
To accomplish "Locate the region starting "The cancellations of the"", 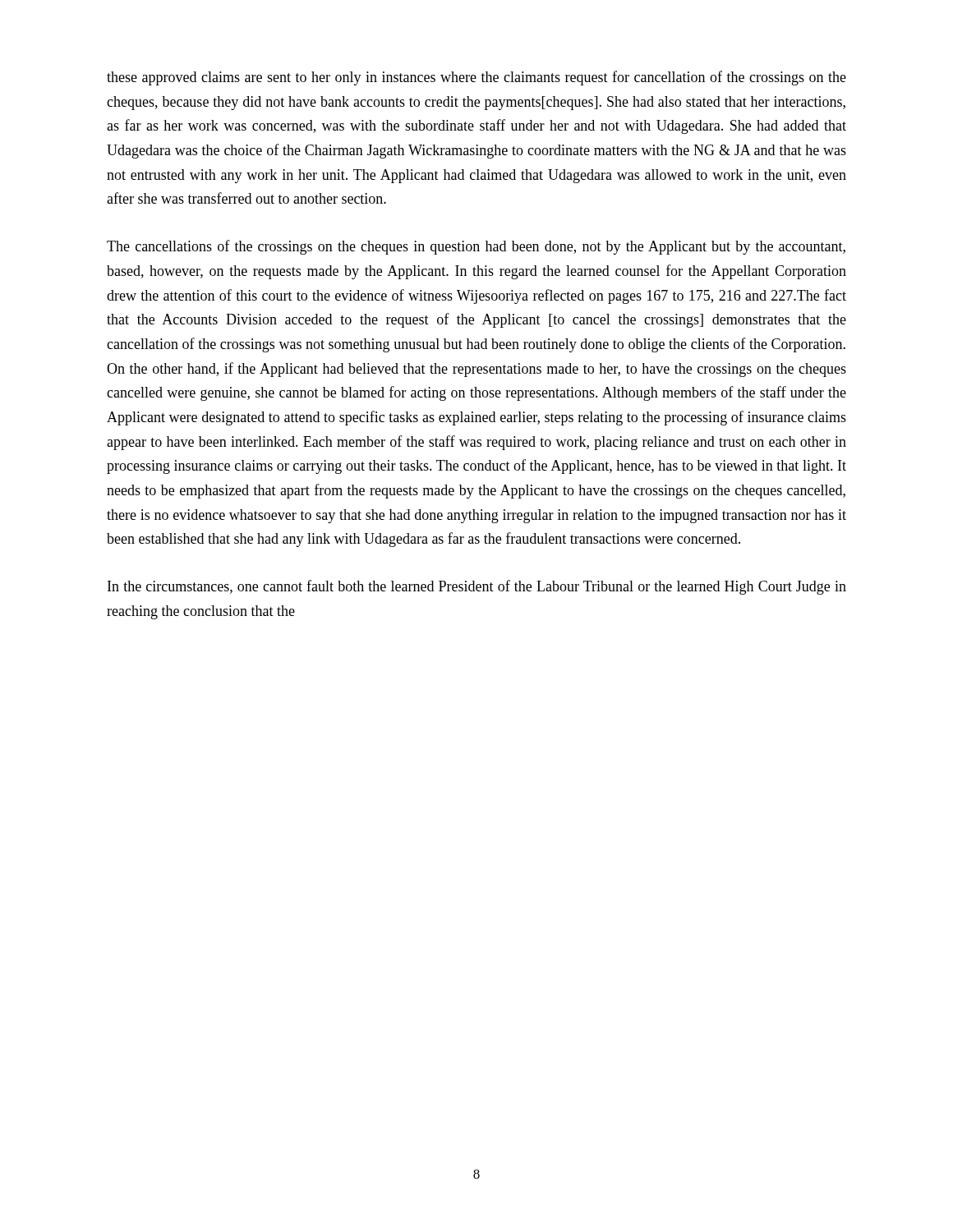I will coord(476,393).
